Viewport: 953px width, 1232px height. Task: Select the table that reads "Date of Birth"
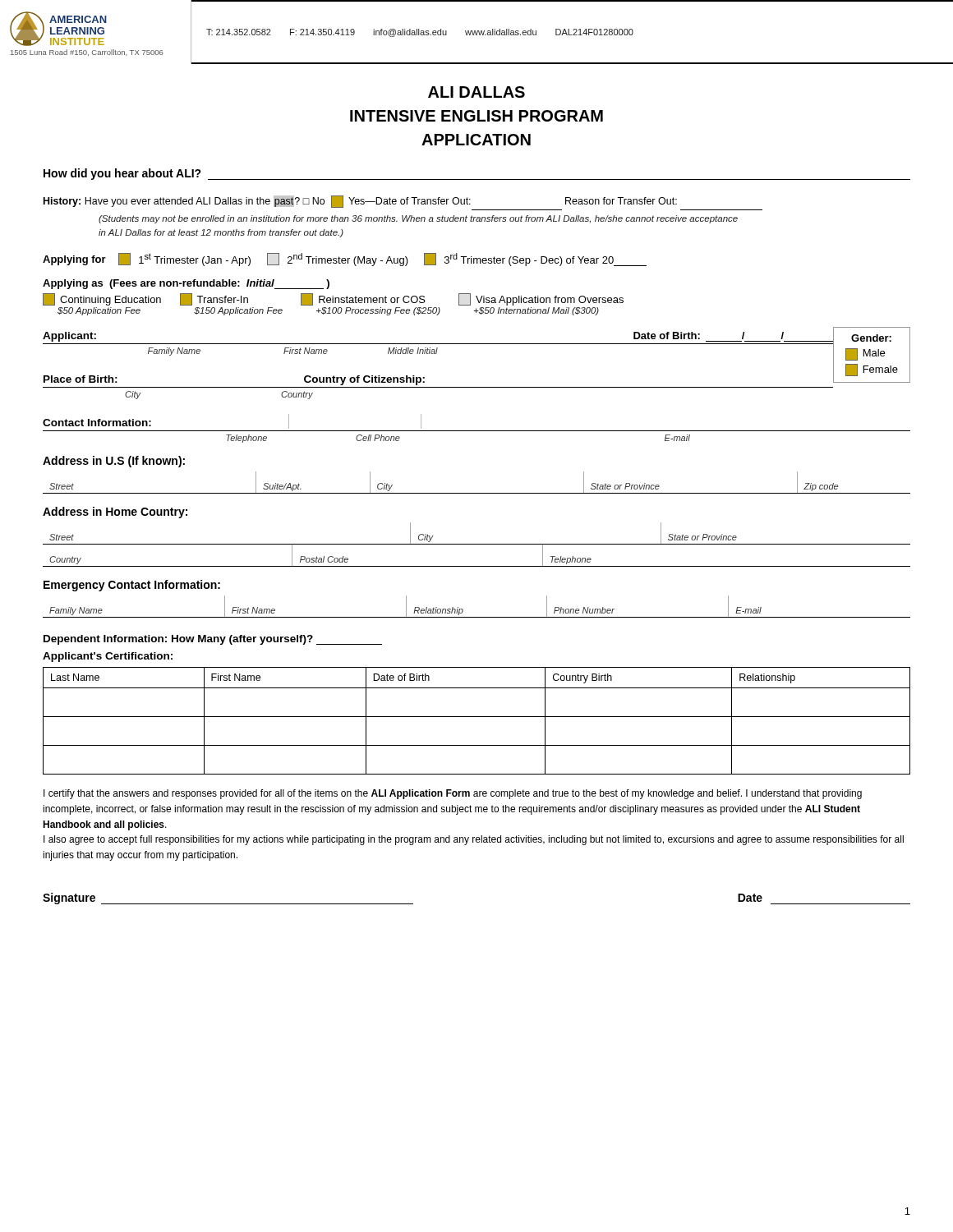tap(476, 721)
